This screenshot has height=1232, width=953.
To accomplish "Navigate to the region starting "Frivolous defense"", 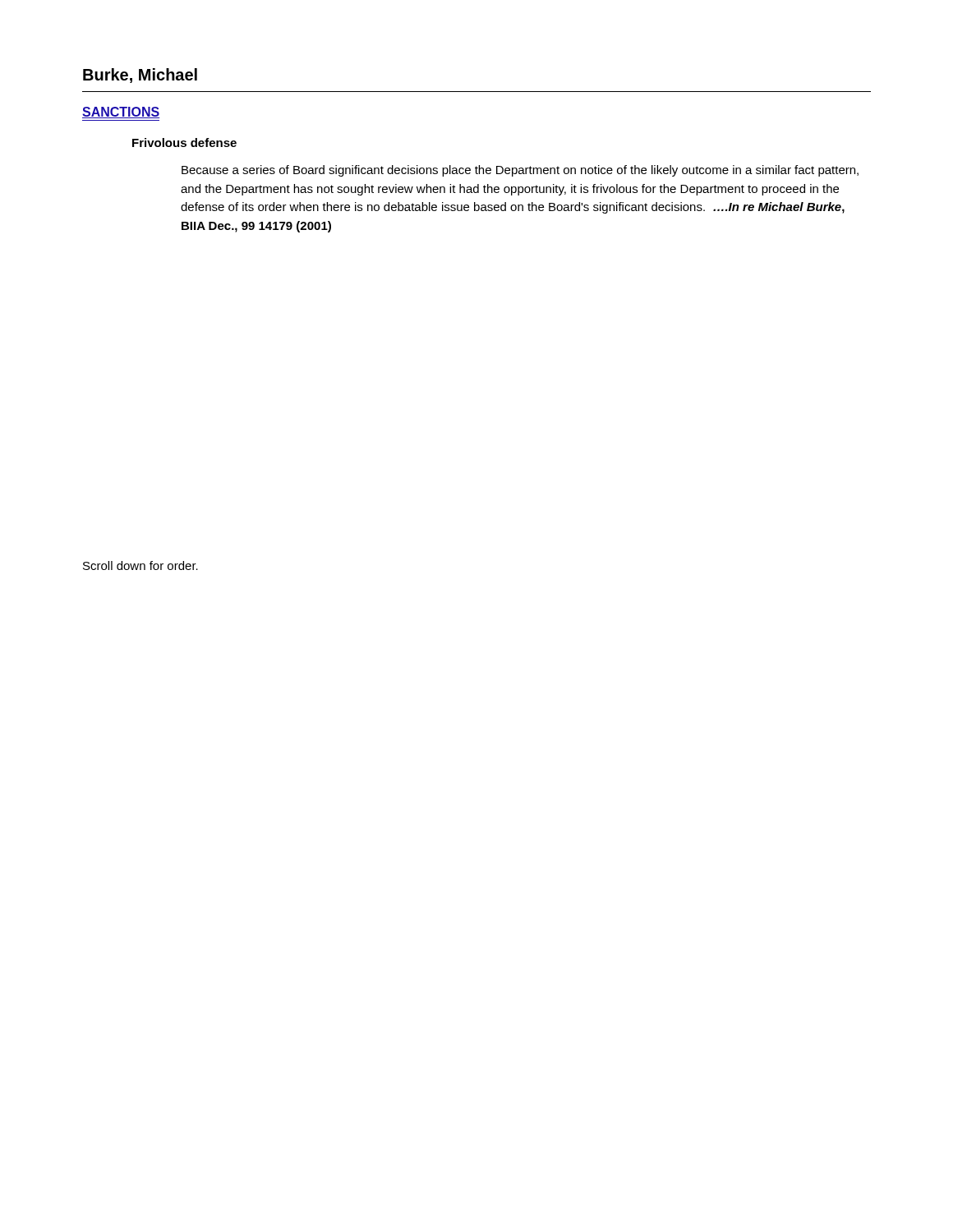I will (x=184, y=142).
